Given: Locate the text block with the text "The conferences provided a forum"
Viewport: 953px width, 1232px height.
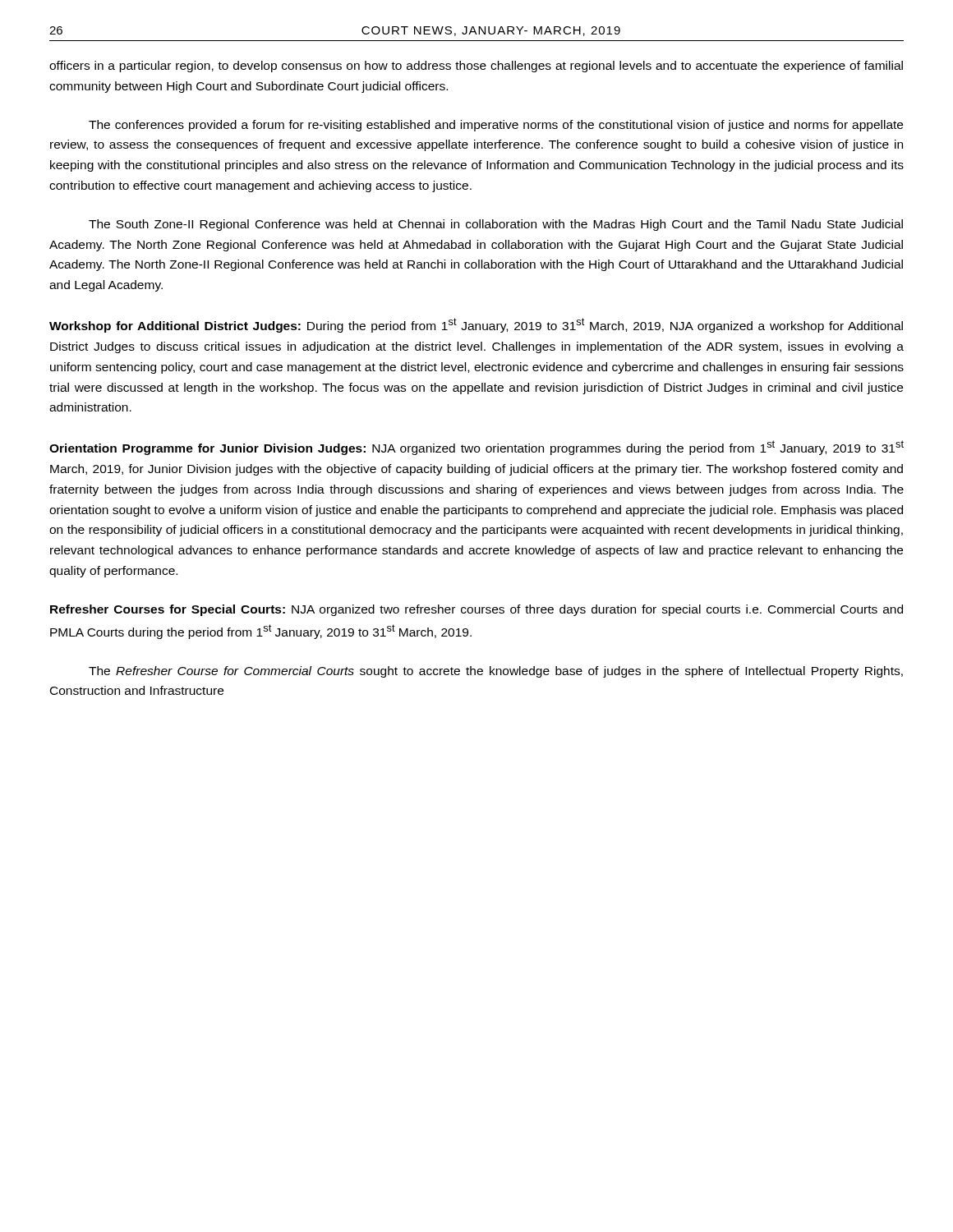Looking at the screenshot, I should [476, 155].
